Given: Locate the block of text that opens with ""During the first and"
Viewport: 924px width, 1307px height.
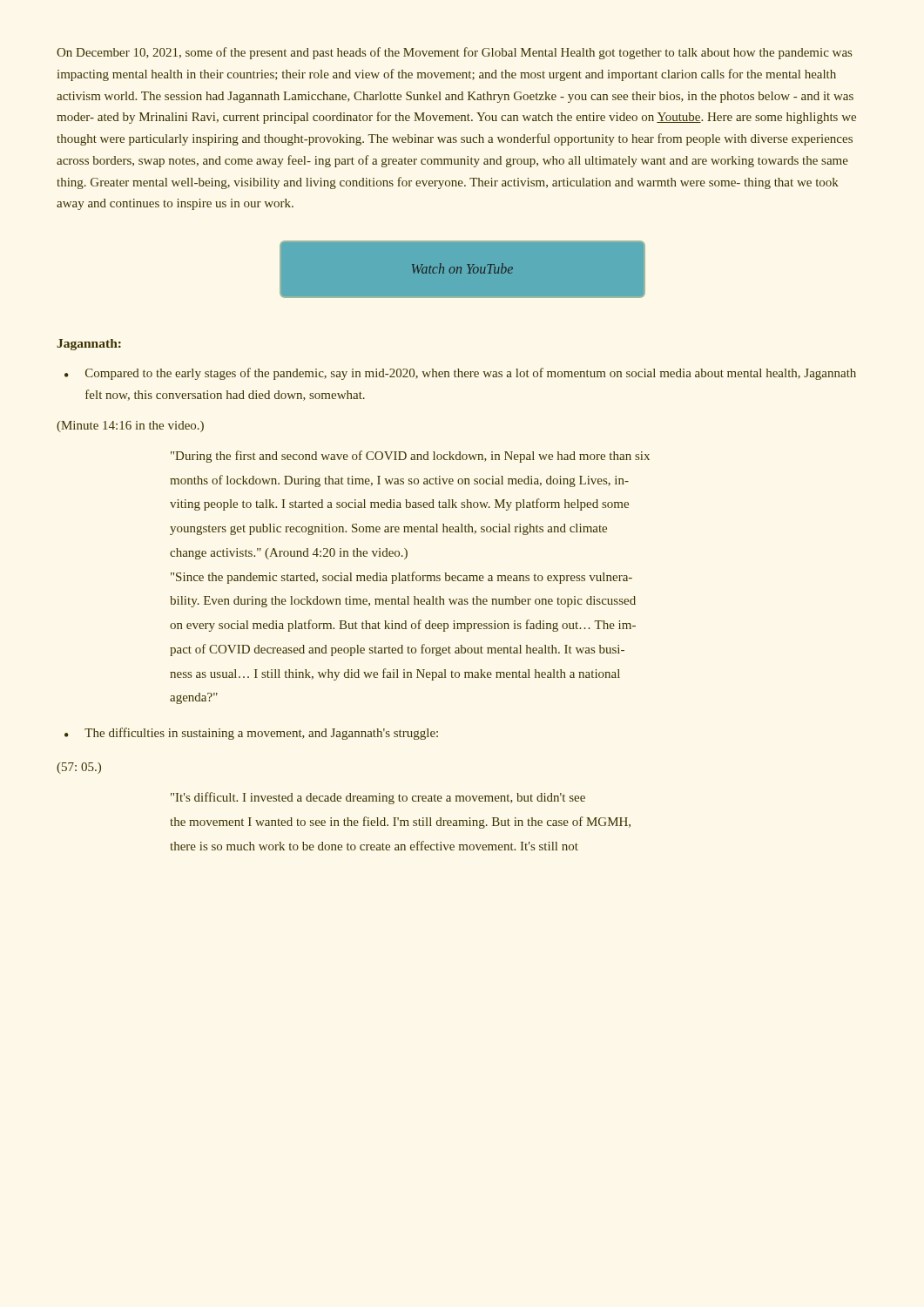Looking at the screenshot, I should coord(501,577).
